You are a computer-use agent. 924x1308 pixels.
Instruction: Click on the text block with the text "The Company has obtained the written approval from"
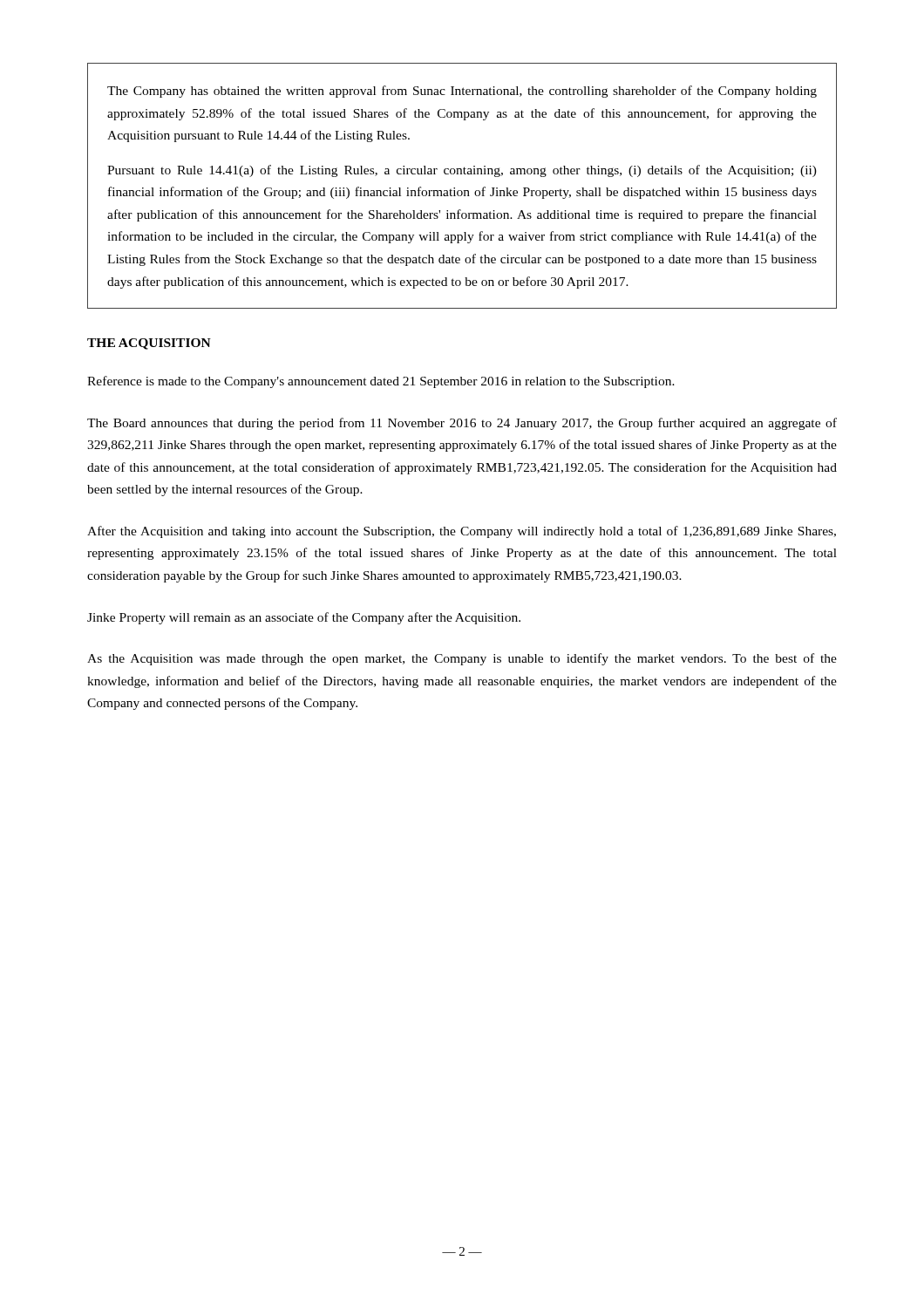point(462,186)
